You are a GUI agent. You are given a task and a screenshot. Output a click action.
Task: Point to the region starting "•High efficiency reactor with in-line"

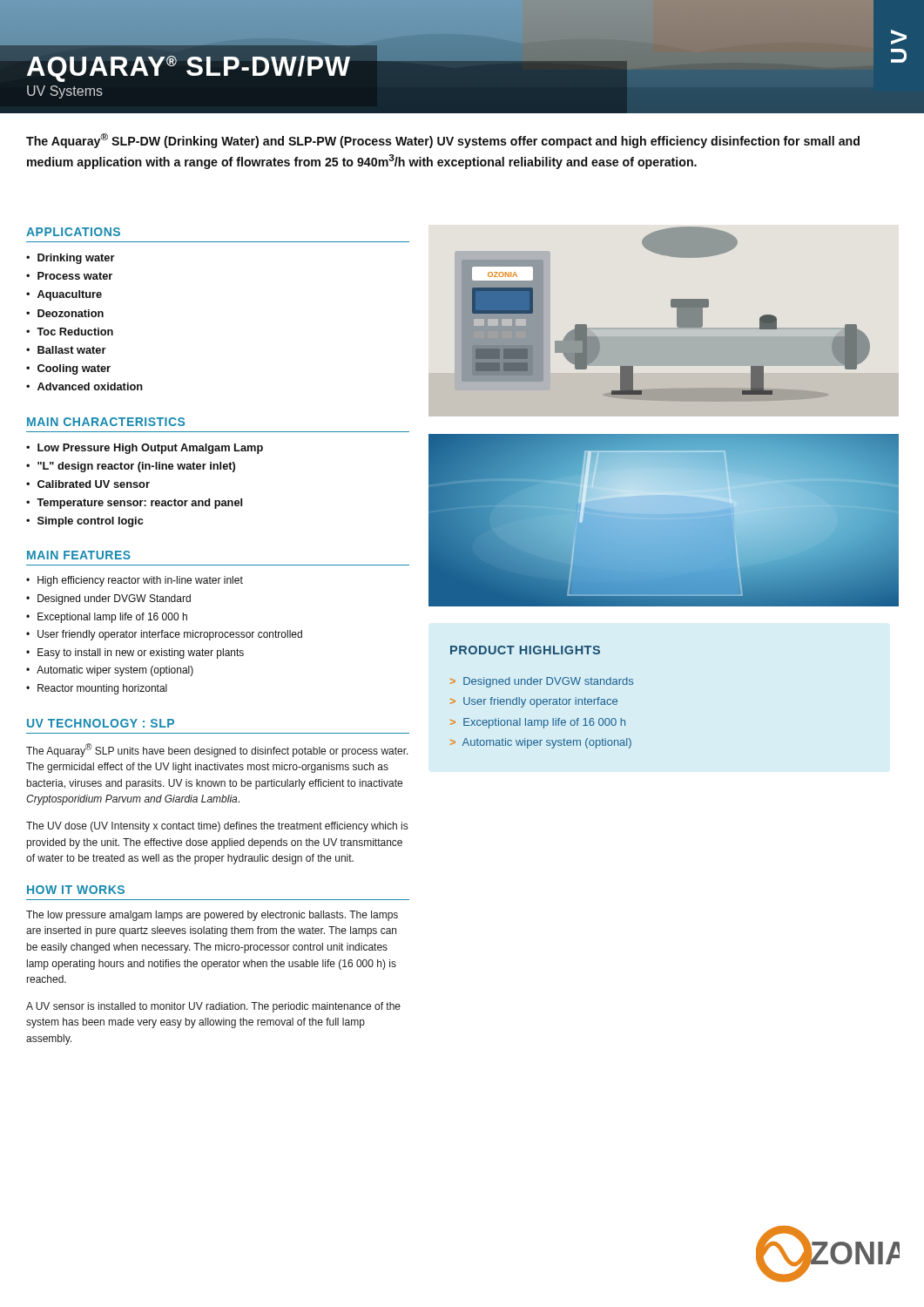click(x=134, y=581)
